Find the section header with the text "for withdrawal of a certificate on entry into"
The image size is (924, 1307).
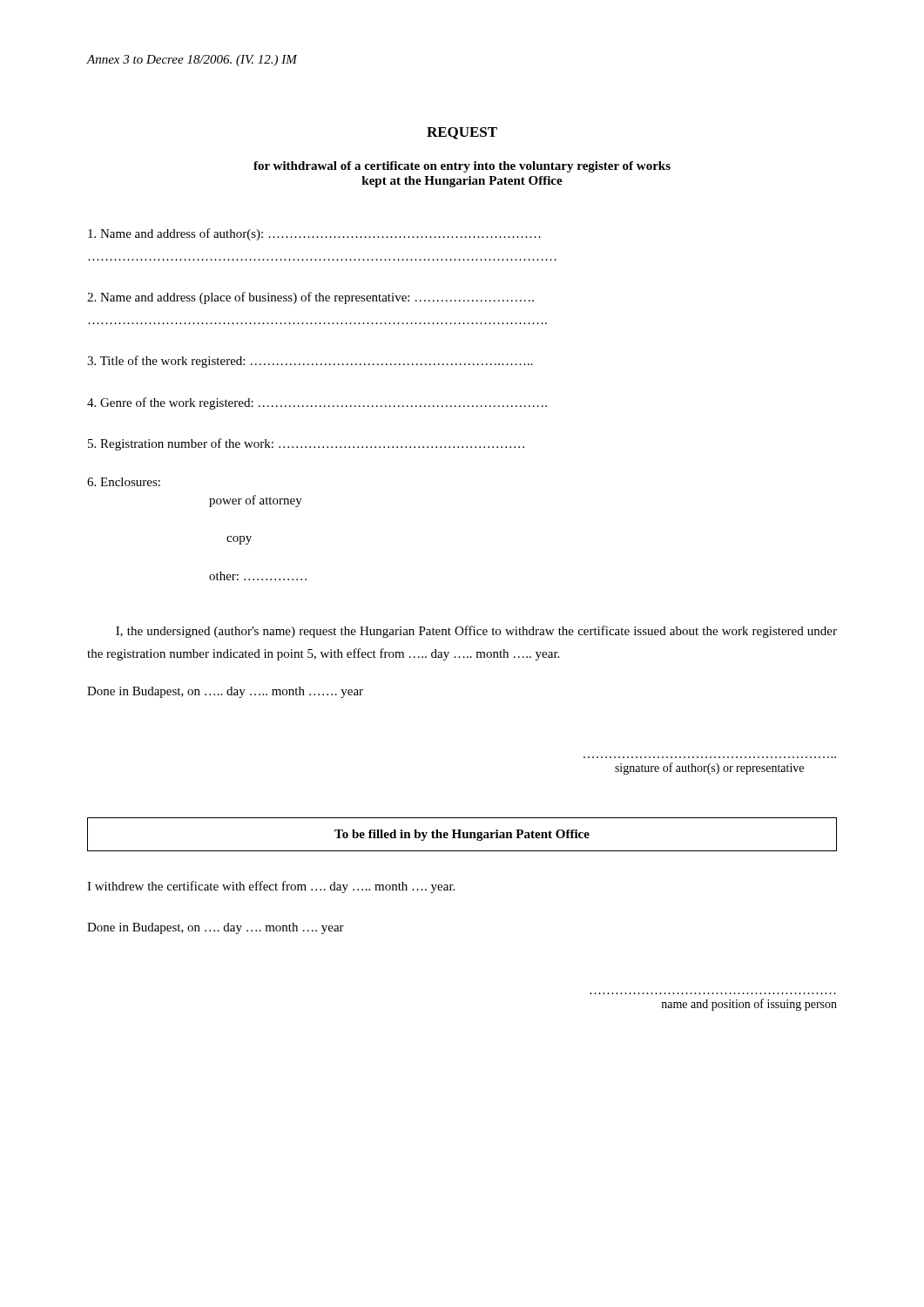462,173
